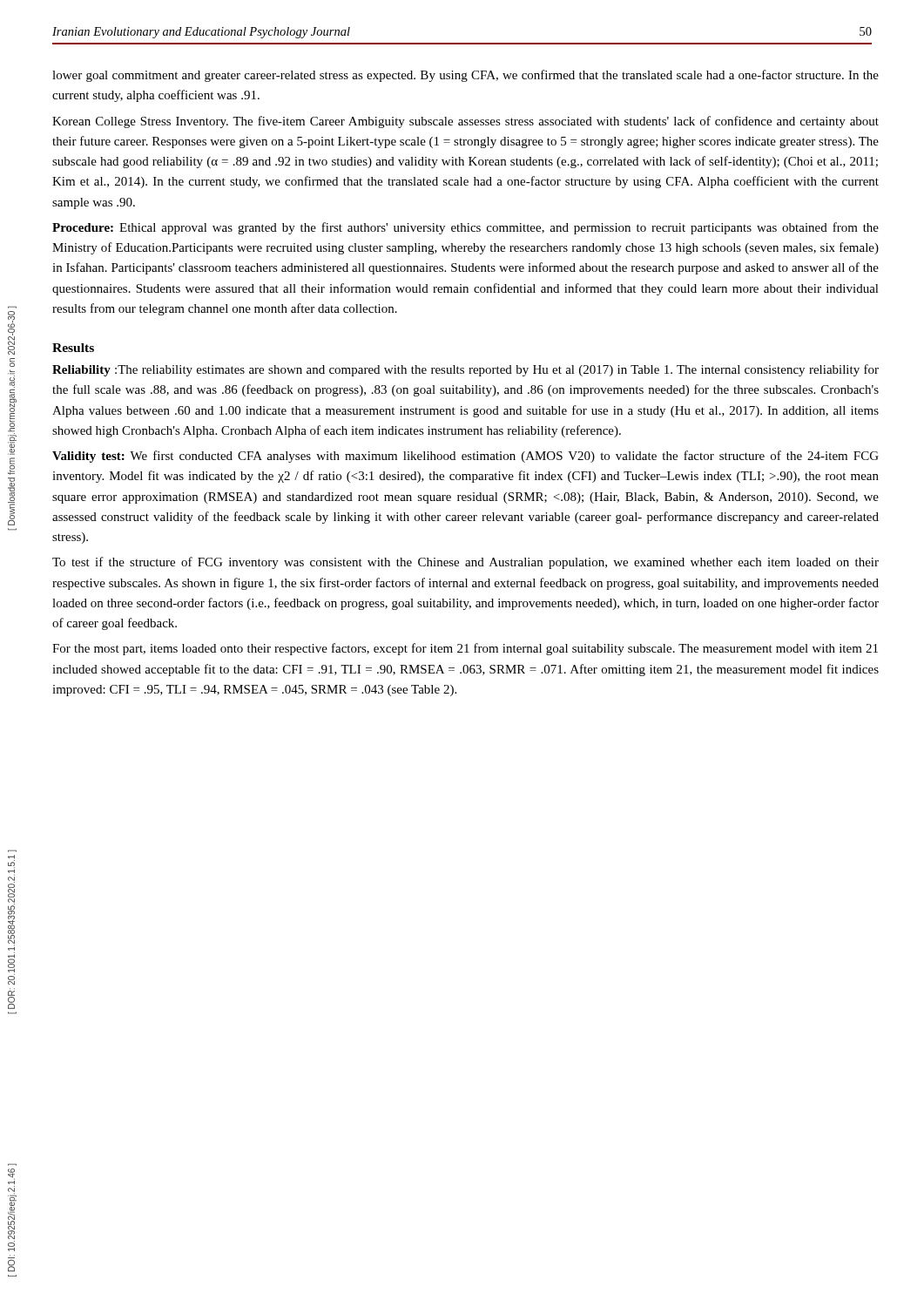Find the text block containing "lower goal commitment and greater career-related stress as"
The image size is (924, 1307).
(x=466, y=85)
